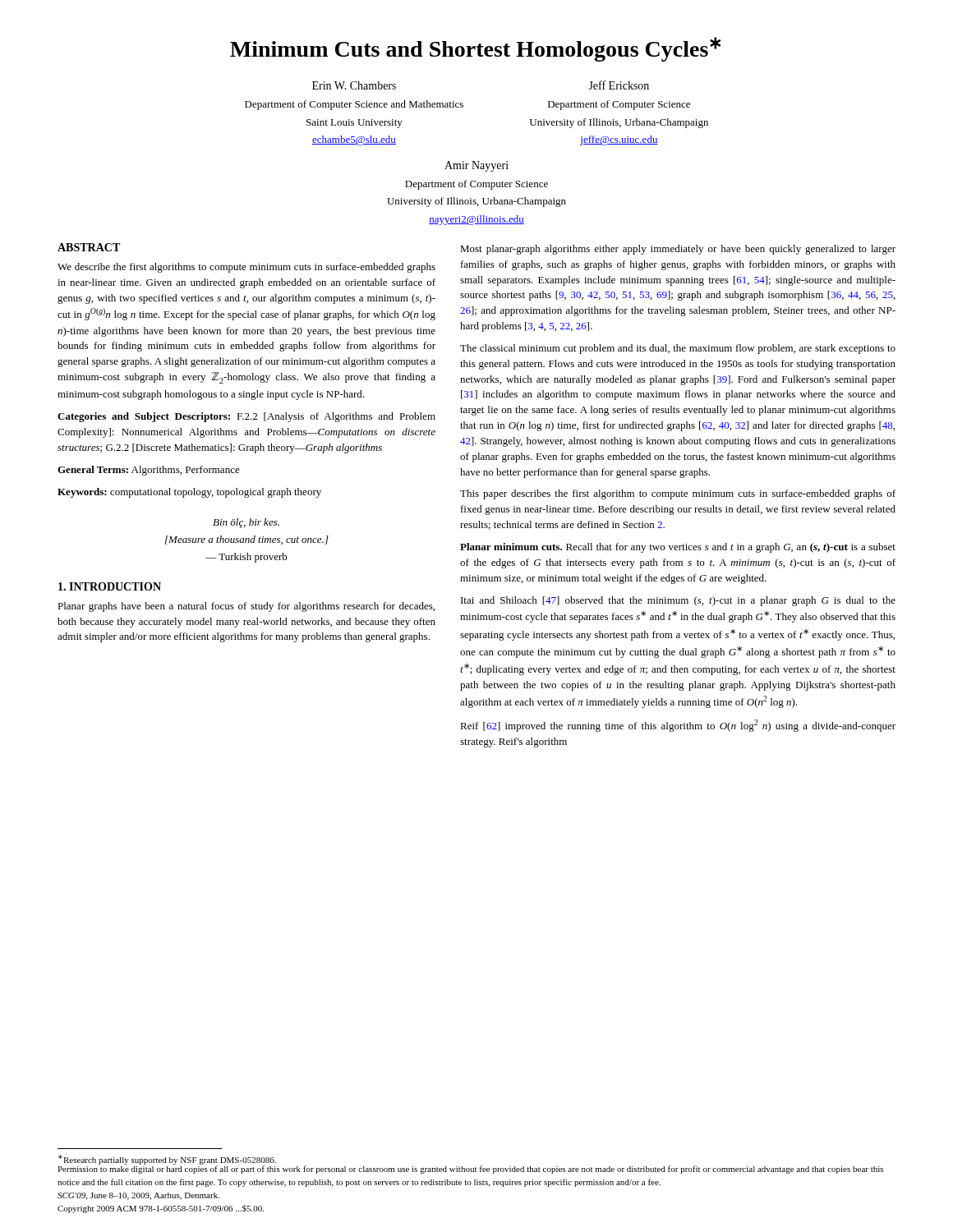Viewport: 953px width, 1232px height.
Task: Navigate to the block starting "Reif [62] improved the"
Action: [678, 733]
